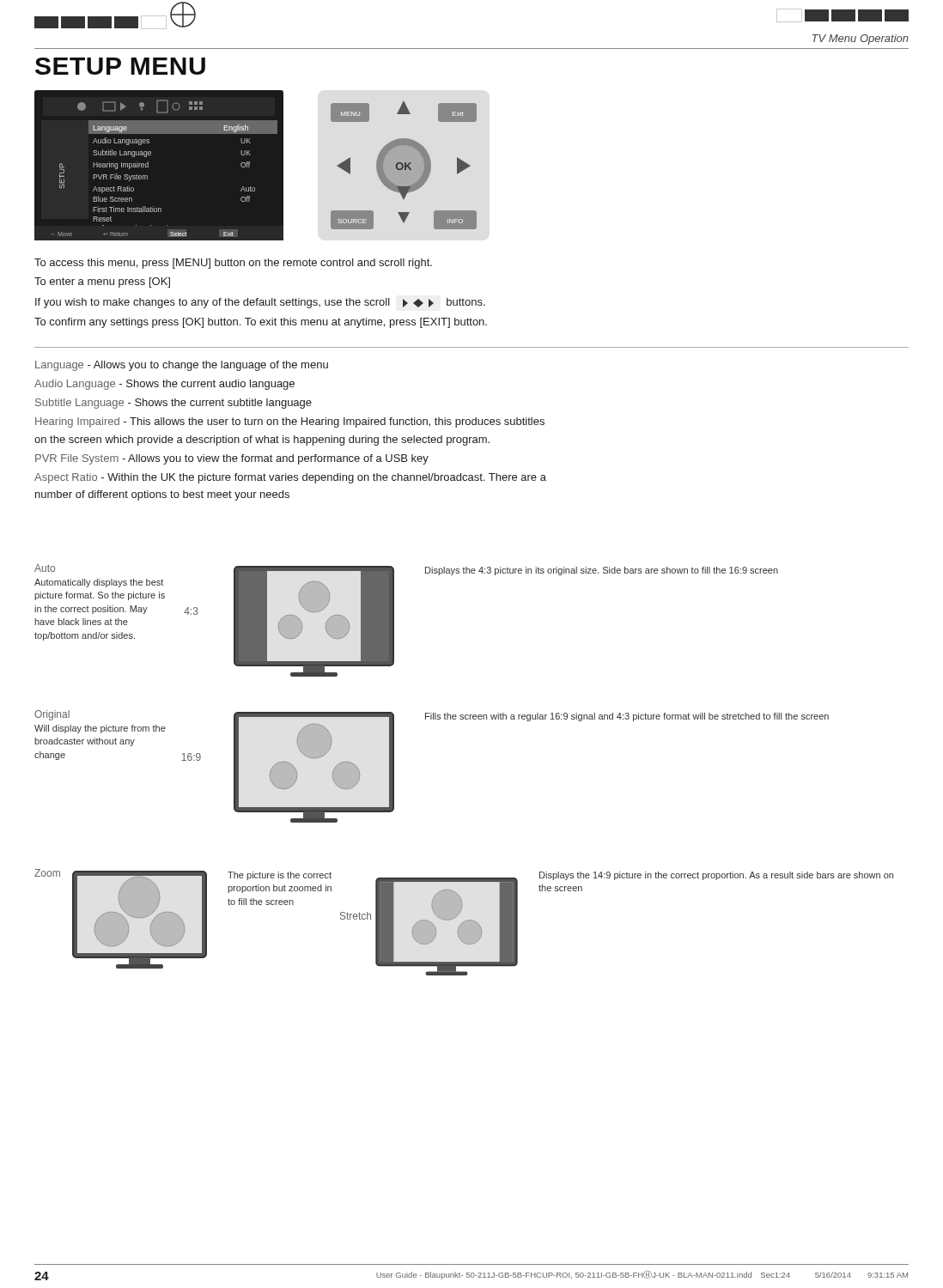Image resolution: width=943 pixels, height=1288 pixels.
Task: Click the passage that begins "Fills the screen"
Action: click(x=627, y=716)
